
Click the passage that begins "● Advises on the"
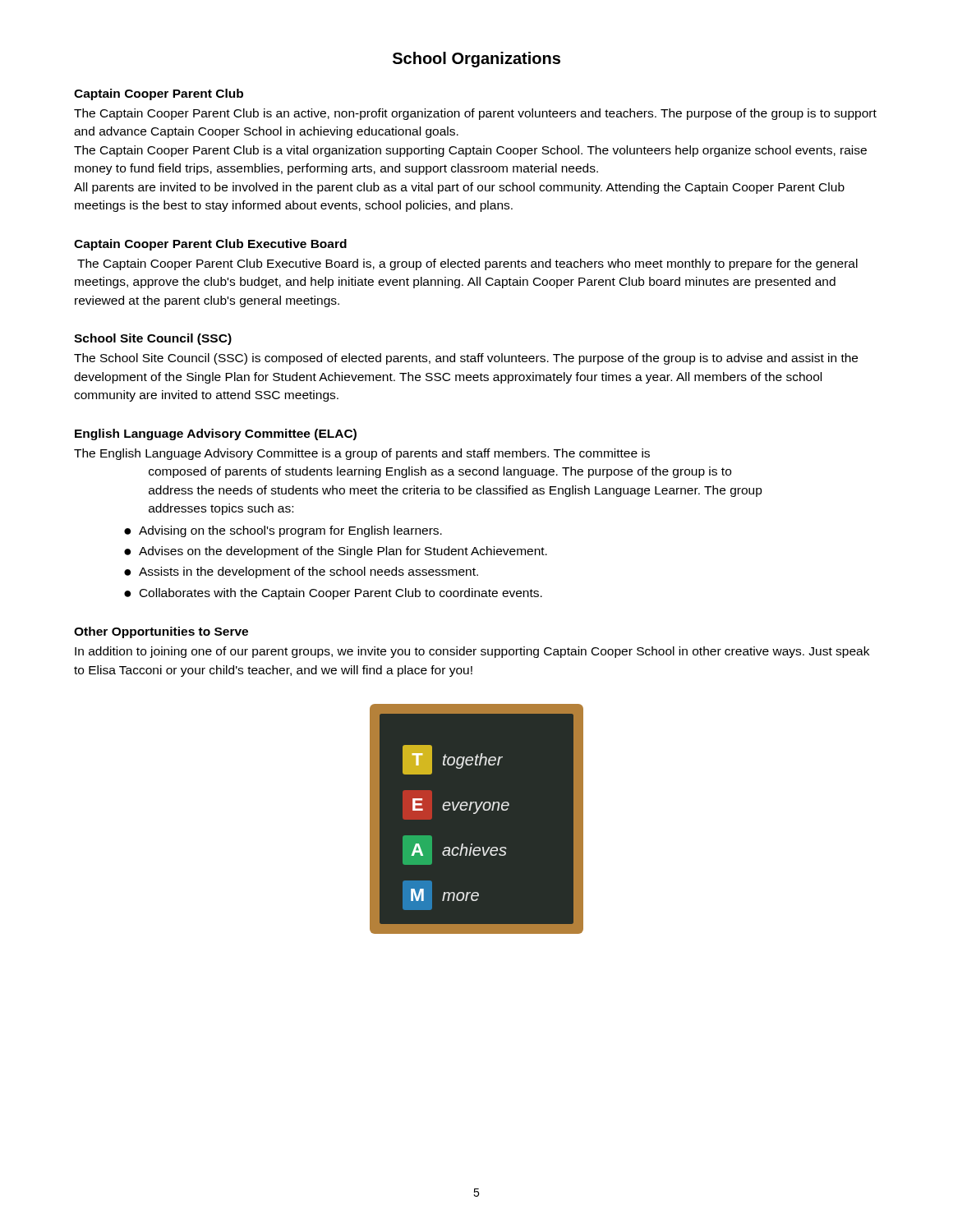click(336, 552)
